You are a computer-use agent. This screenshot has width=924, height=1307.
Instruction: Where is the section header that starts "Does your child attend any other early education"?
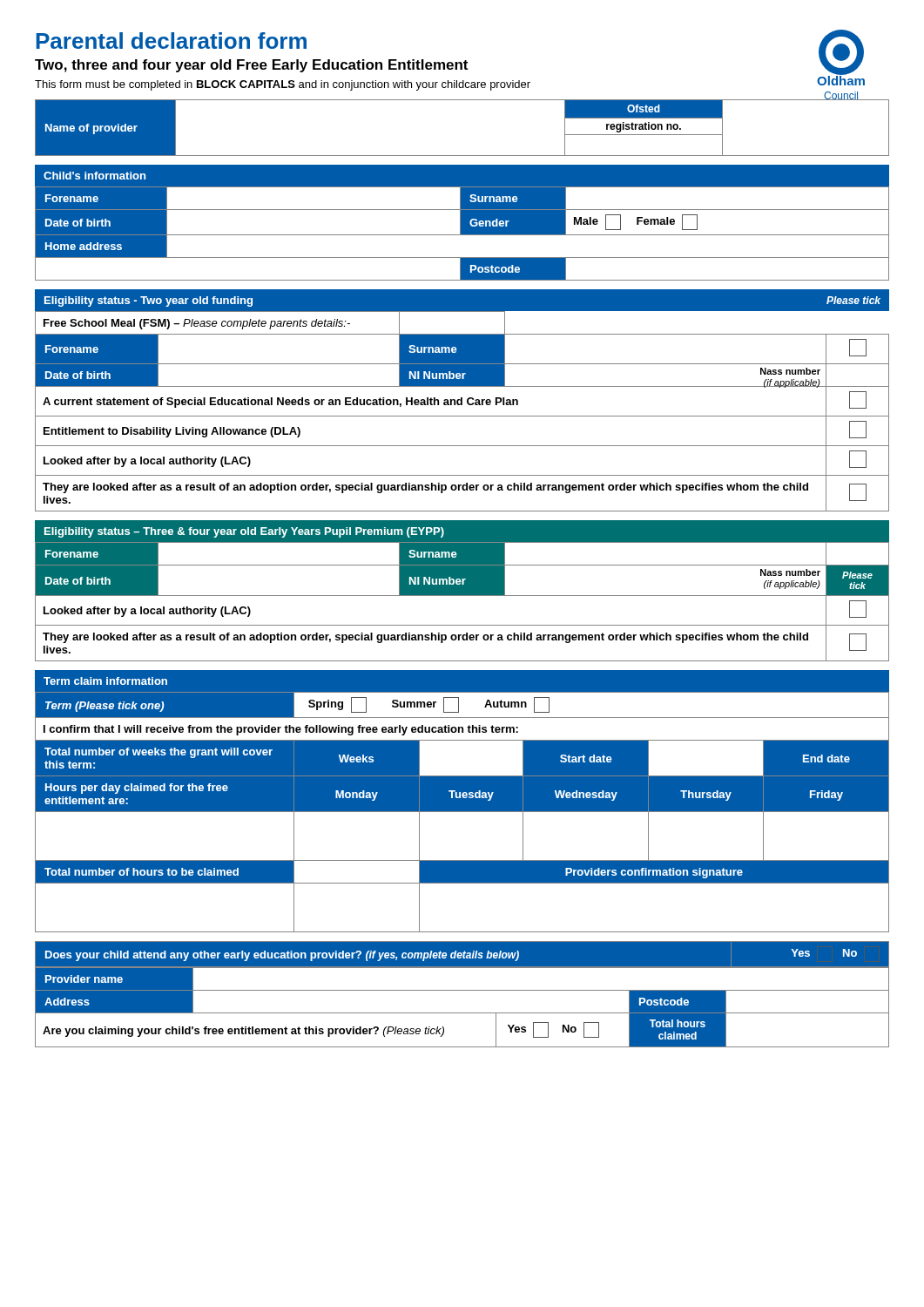coord(462,954)
